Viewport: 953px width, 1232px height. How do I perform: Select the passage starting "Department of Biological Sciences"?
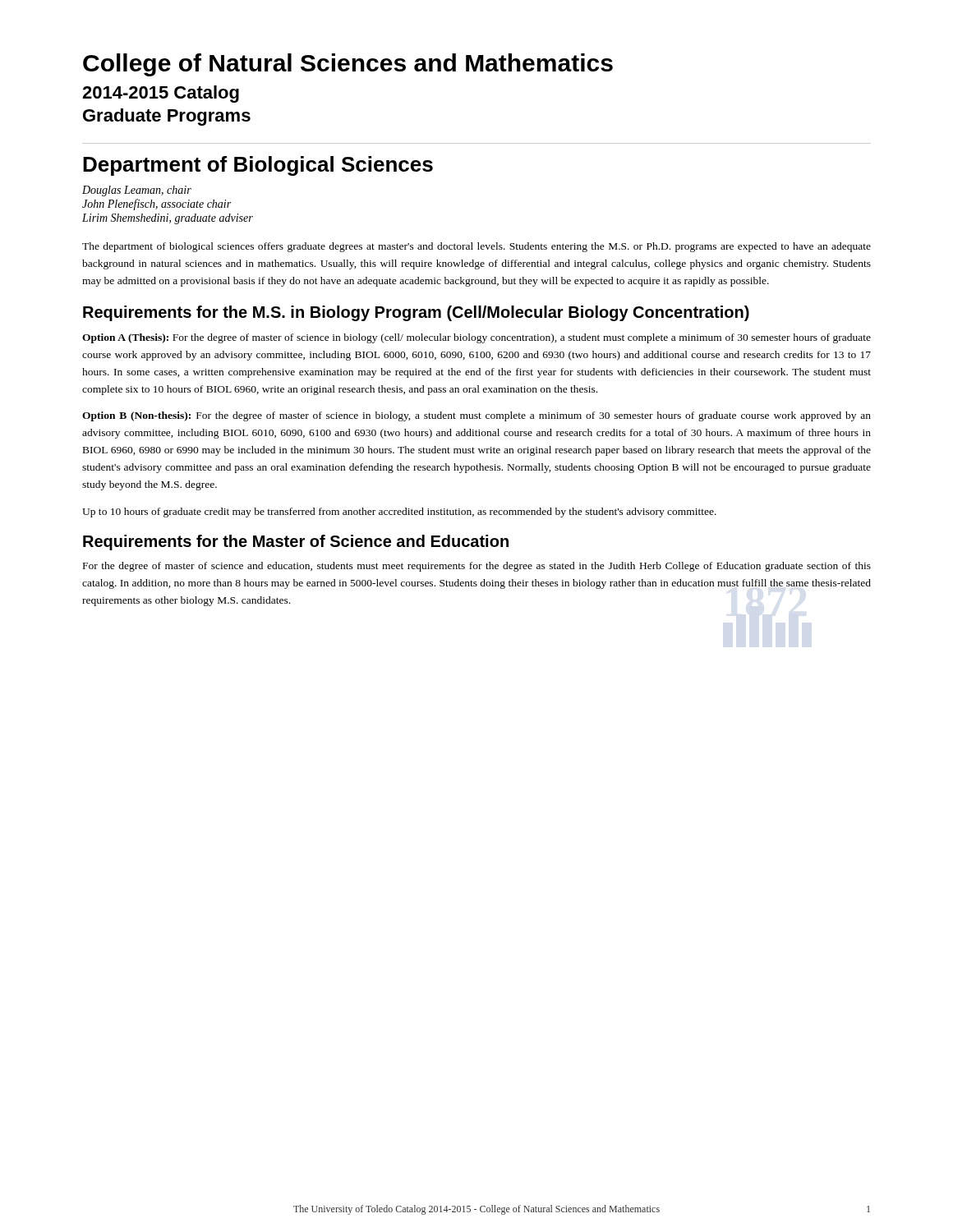[x=258, y=164]
